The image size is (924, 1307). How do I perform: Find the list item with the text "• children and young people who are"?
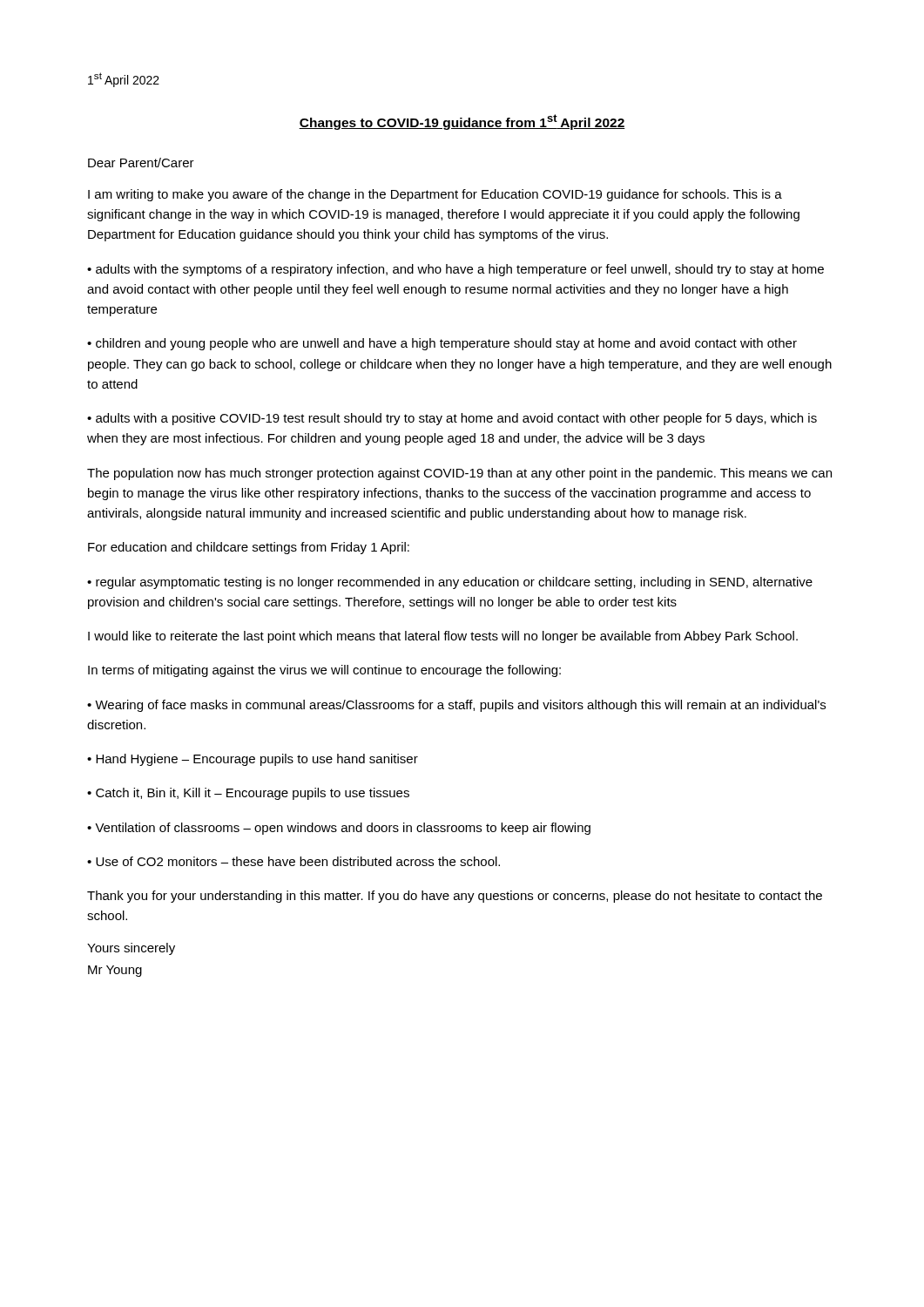pos(460,363)
